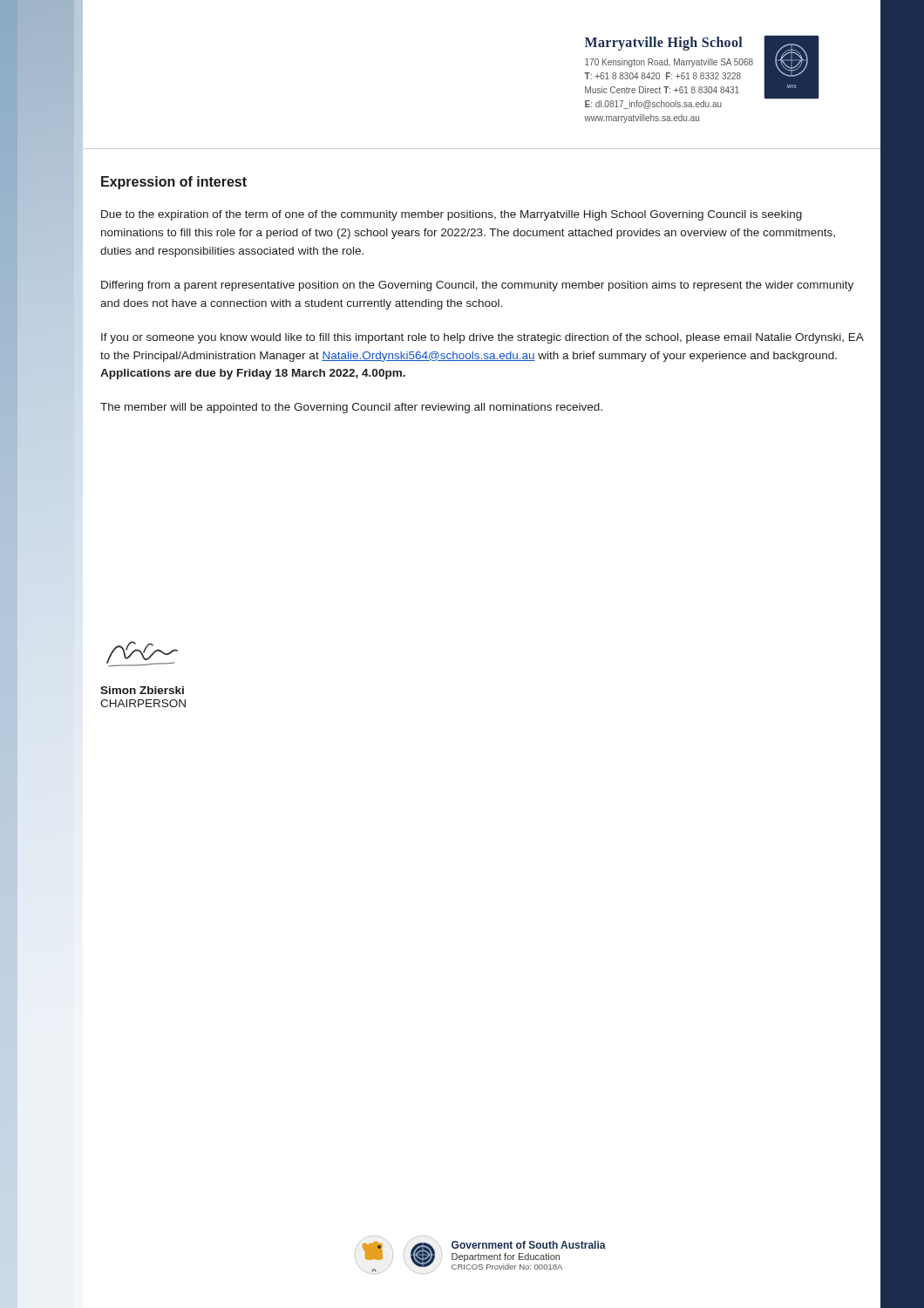Locate the text block that reads "Differing from a parent representative position on the"

477,294
